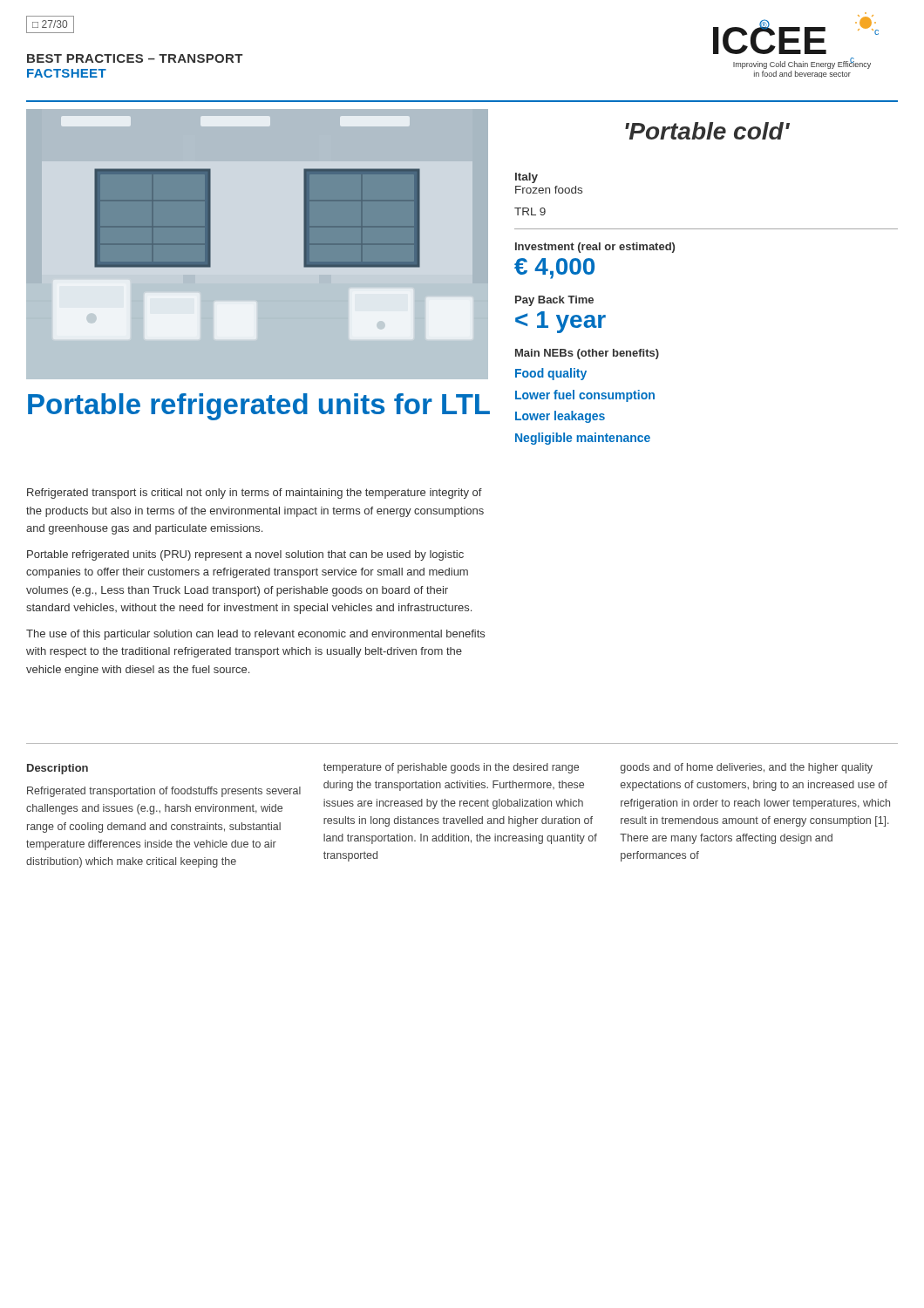Select the text block that says "Main NEBs (other"

[587, 354]
